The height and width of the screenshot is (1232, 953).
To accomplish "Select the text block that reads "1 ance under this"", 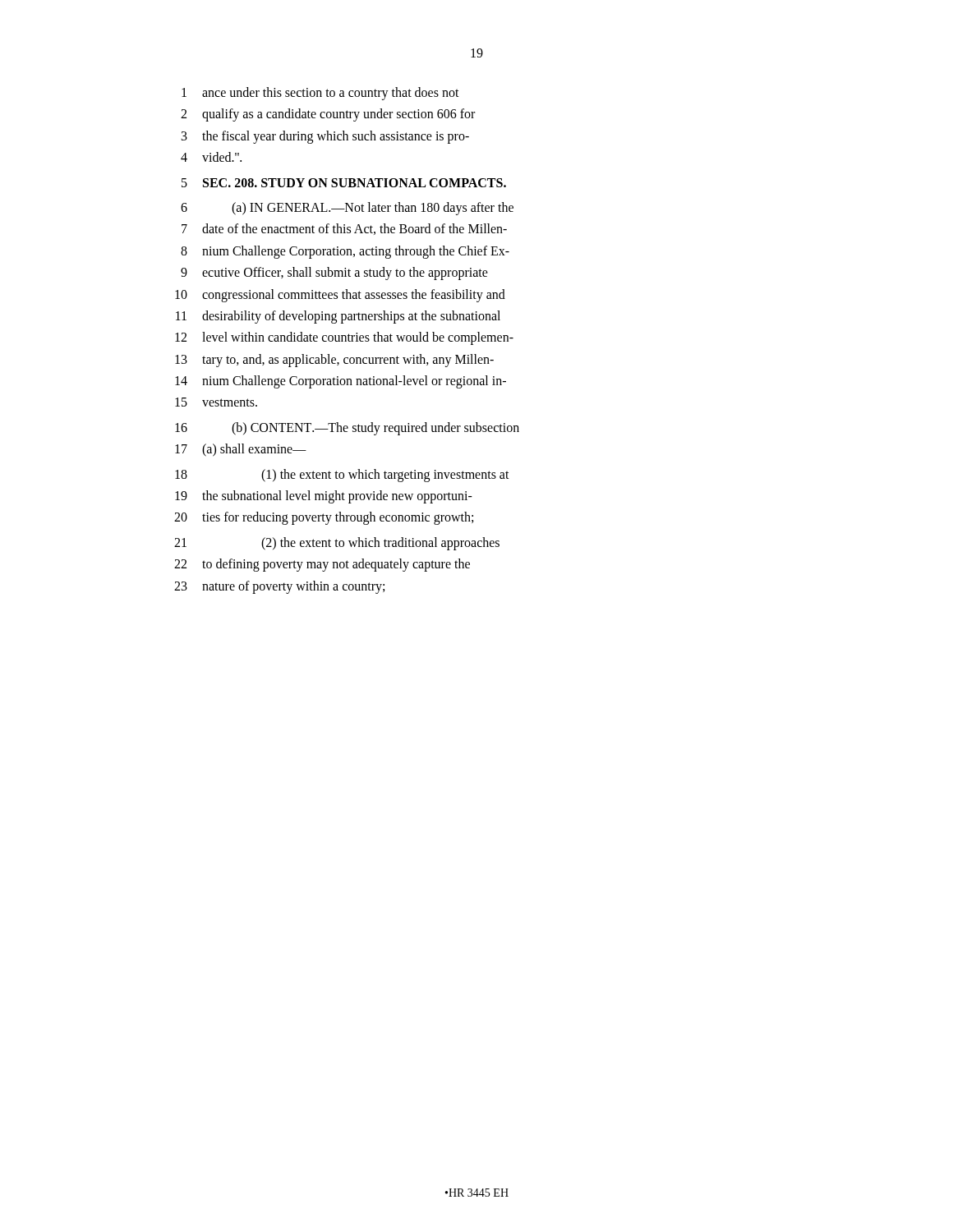I will pyautogui.click(x=320, y=94).
